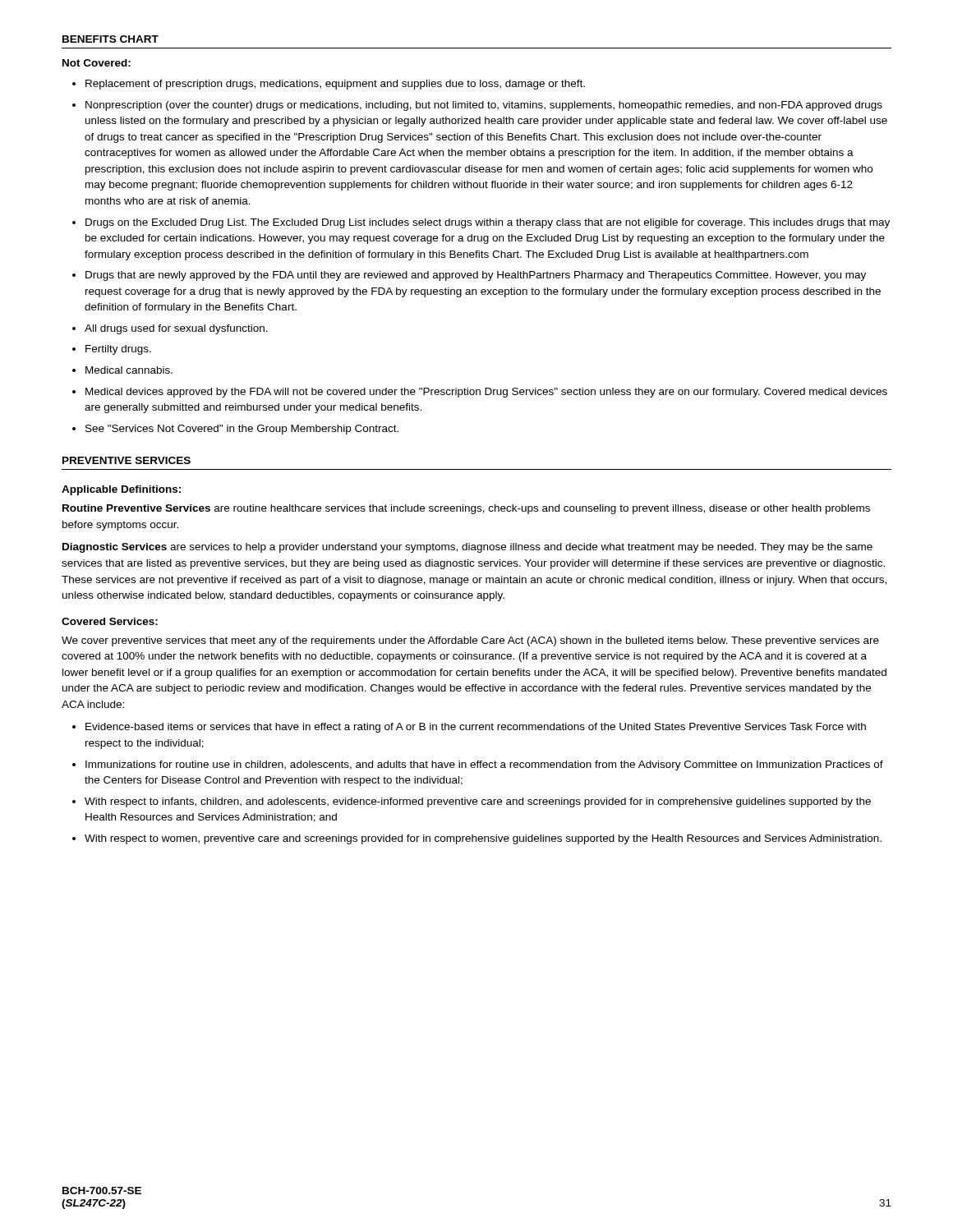953x1232 pixels.
Task: Point to the block beginning "With respect to women, preventive"
Action: 484,838
